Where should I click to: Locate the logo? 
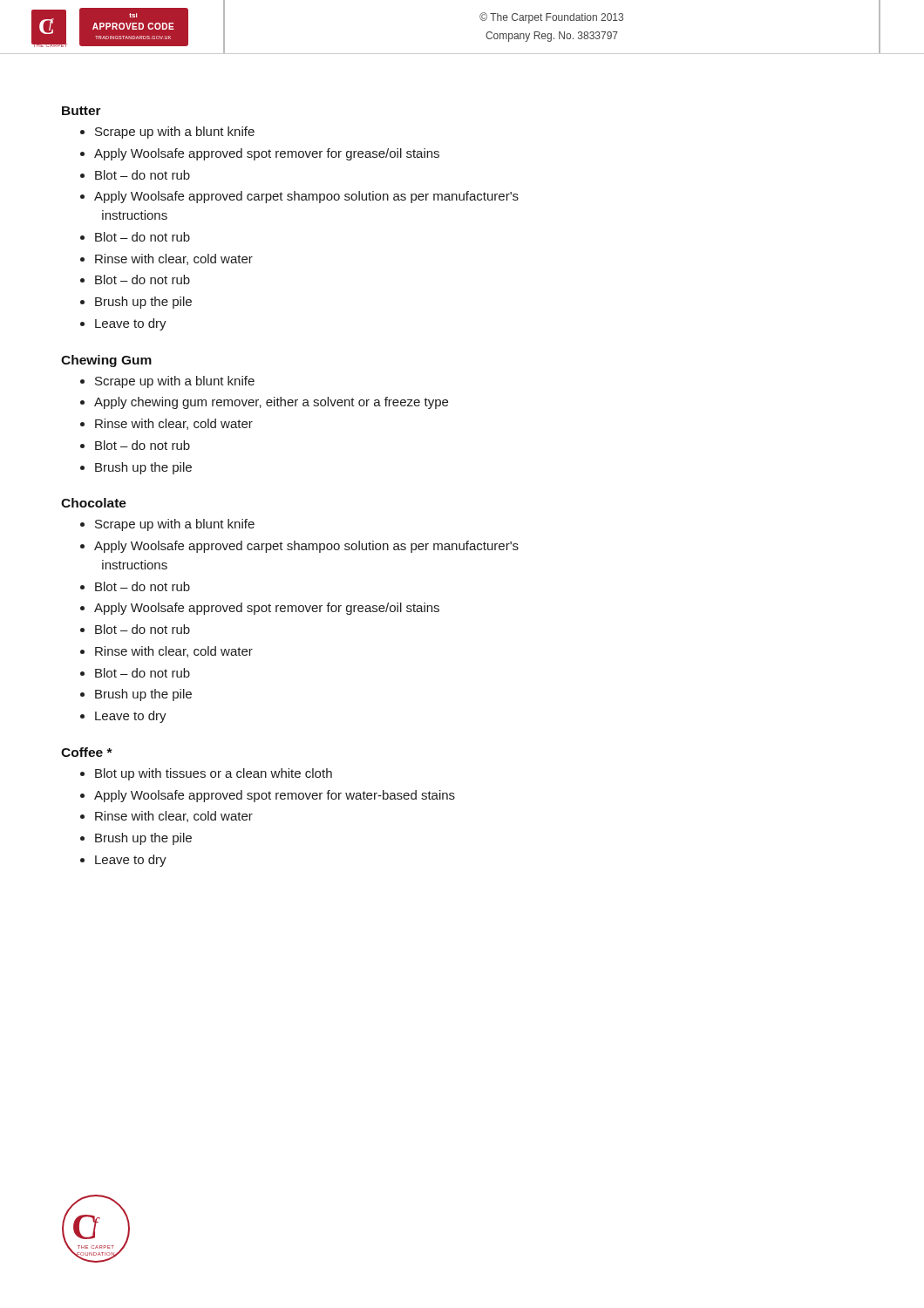[x=96, y=1230]
